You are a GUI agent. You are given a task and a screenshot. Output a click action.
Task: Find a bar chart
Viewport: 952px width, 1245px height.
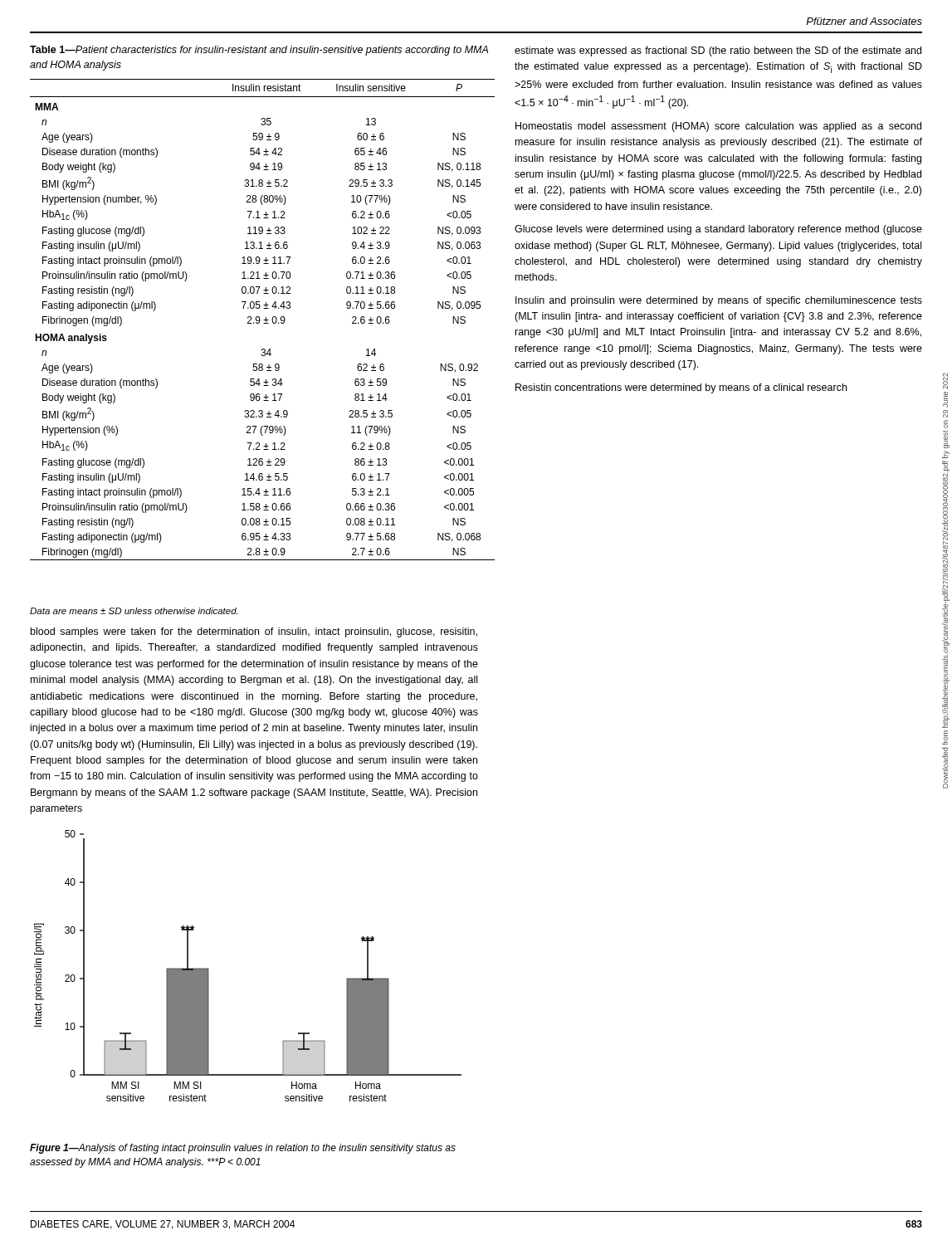click(x=262, y=977)
